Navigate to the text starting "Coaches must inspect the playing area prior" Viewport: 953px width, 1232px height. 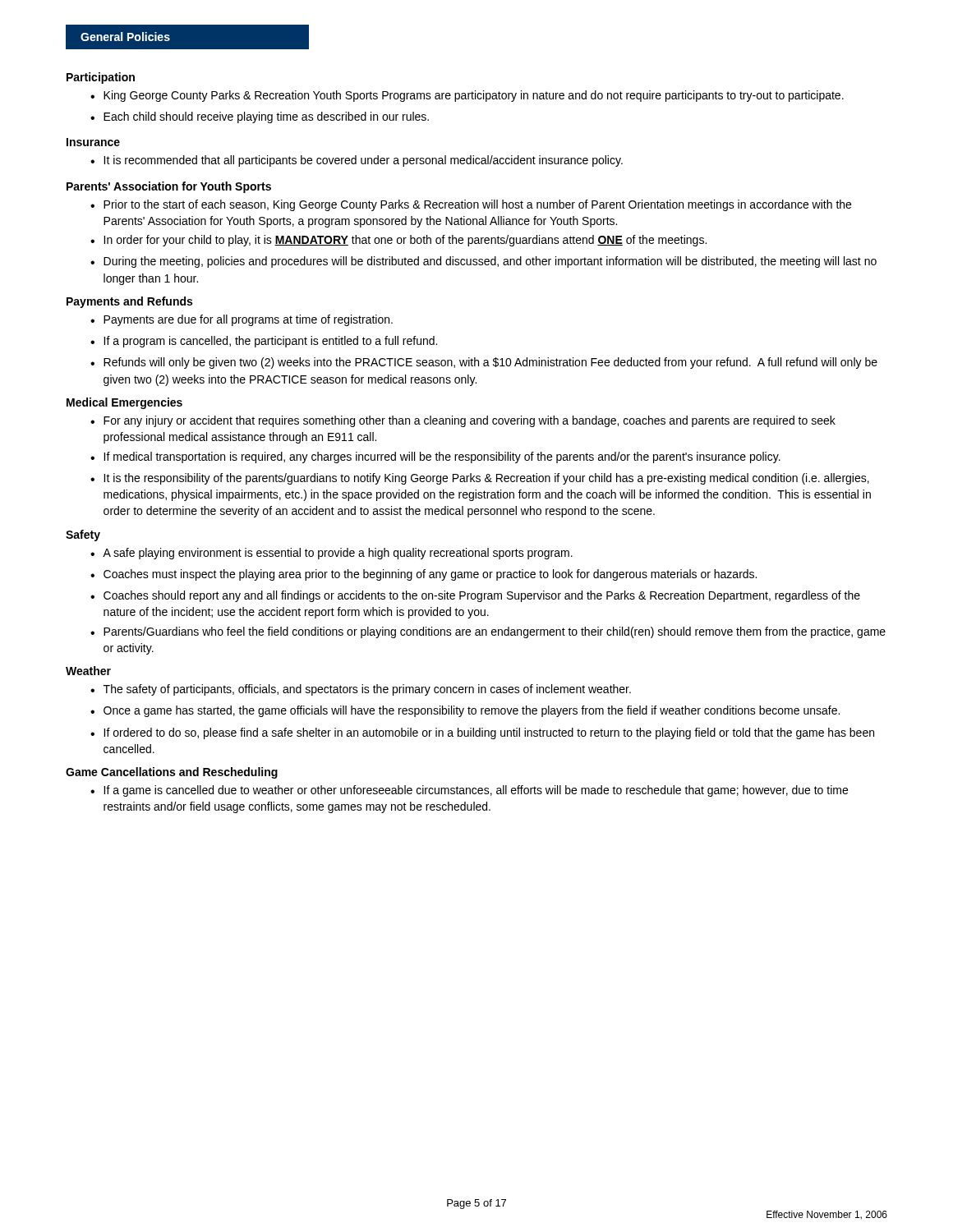pos(495,574)
